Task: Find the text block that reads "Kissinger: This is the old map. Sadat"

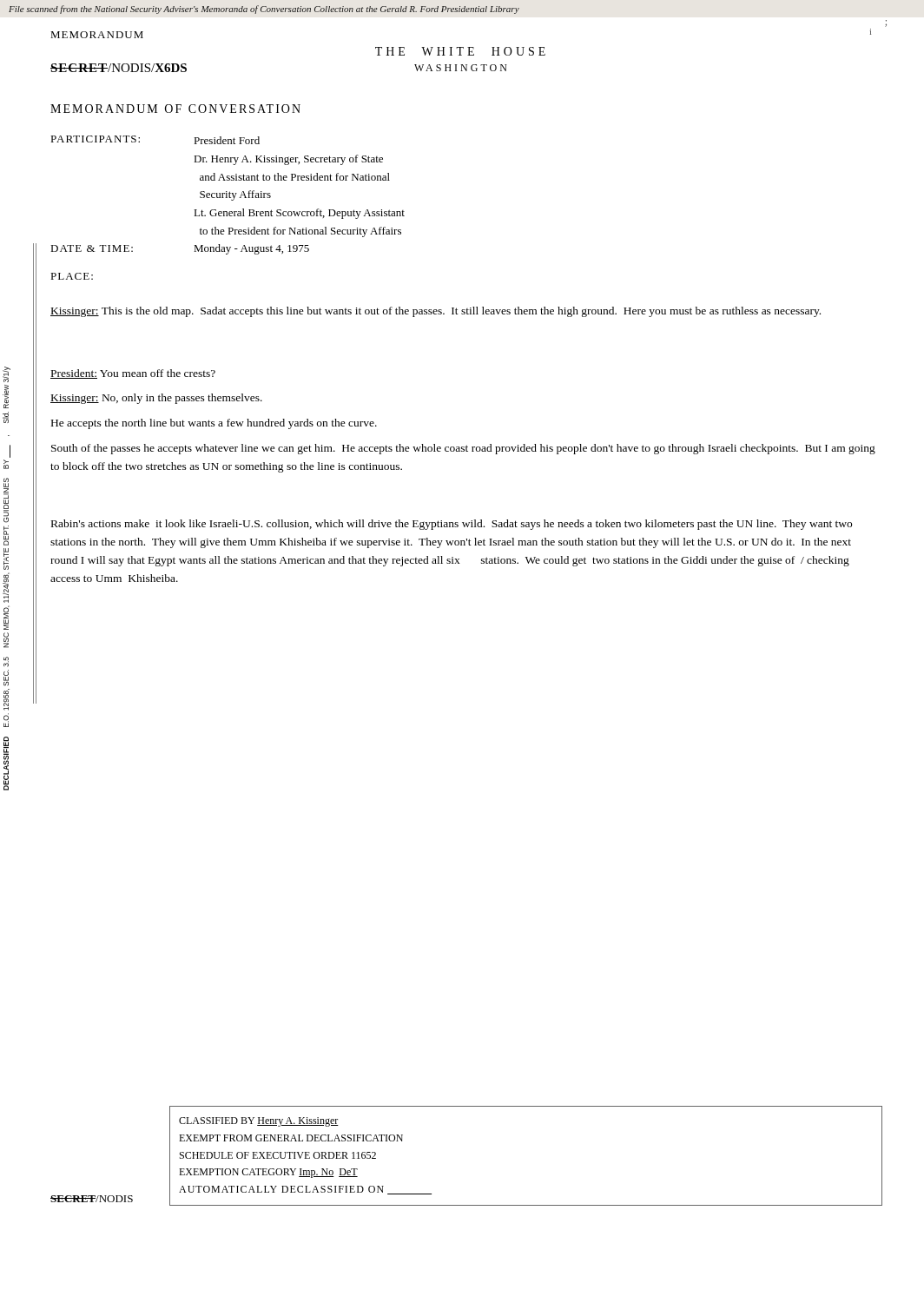Action: point(436,311)
